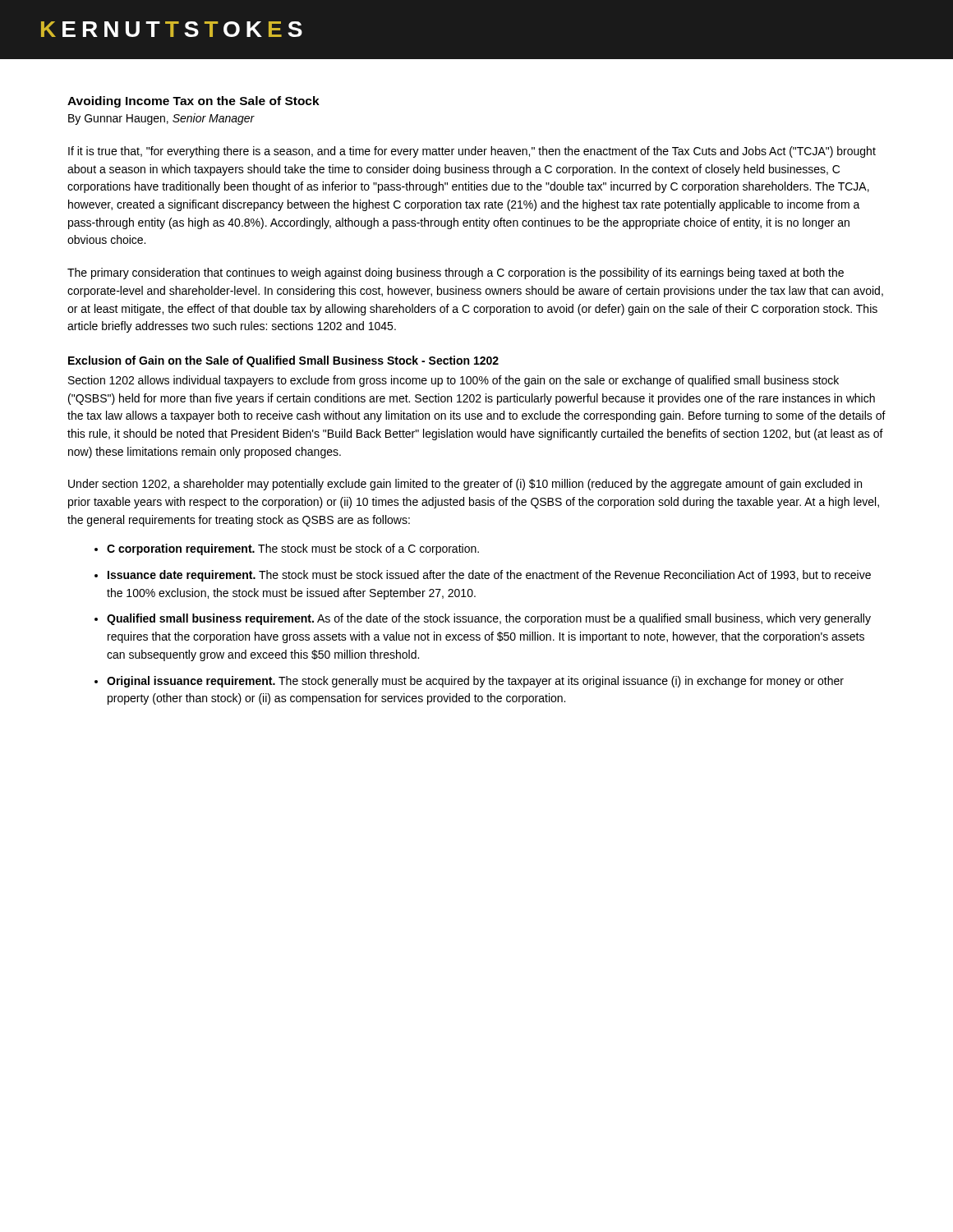Click on the title that says "Avoiding Income Tax on the"
This screenshot has width=953, height=1232.
point(193,101)
